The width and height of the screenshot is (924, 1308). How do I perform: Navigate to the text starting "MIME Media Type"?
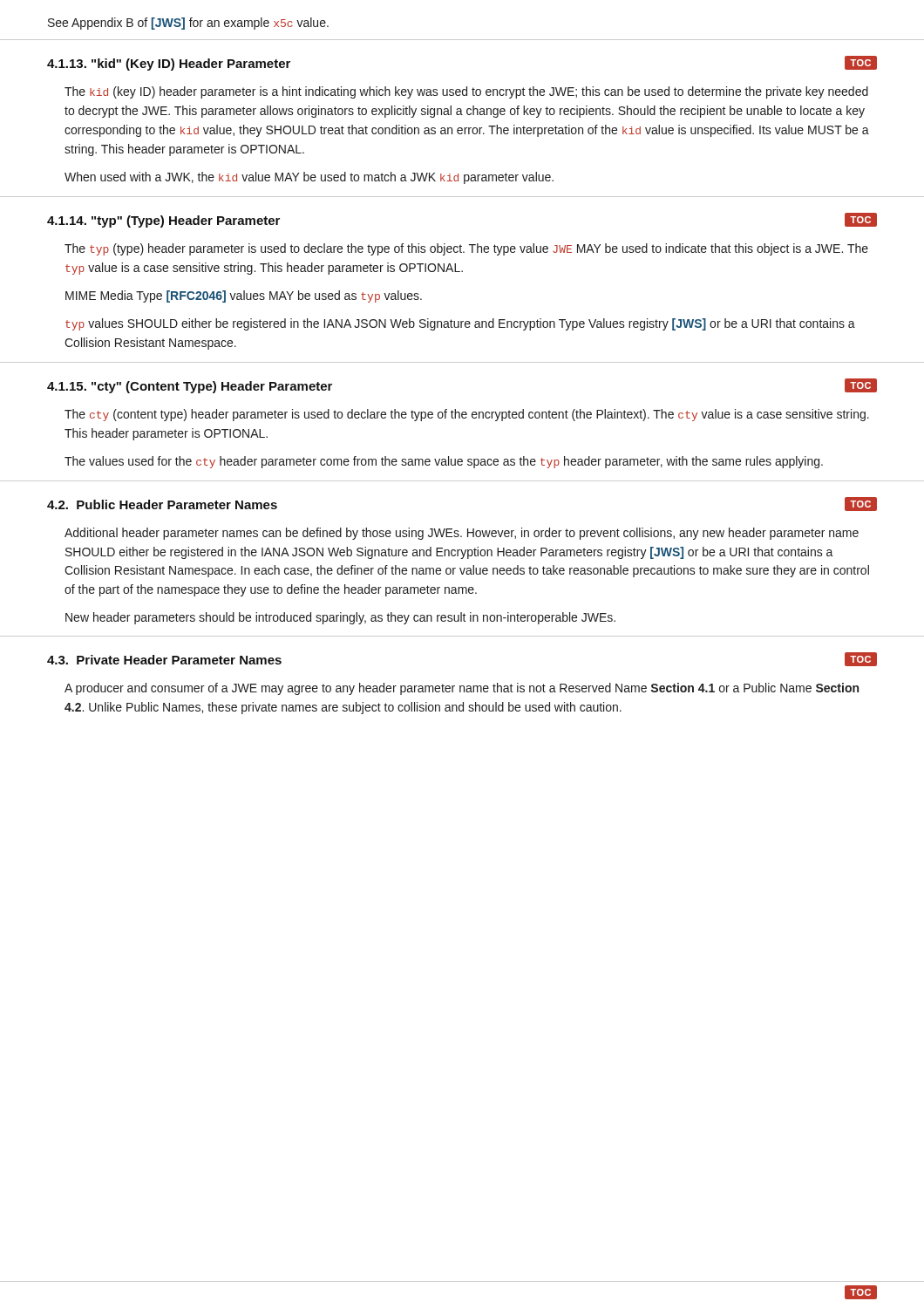pyautogui.click(x=244, y=296)
